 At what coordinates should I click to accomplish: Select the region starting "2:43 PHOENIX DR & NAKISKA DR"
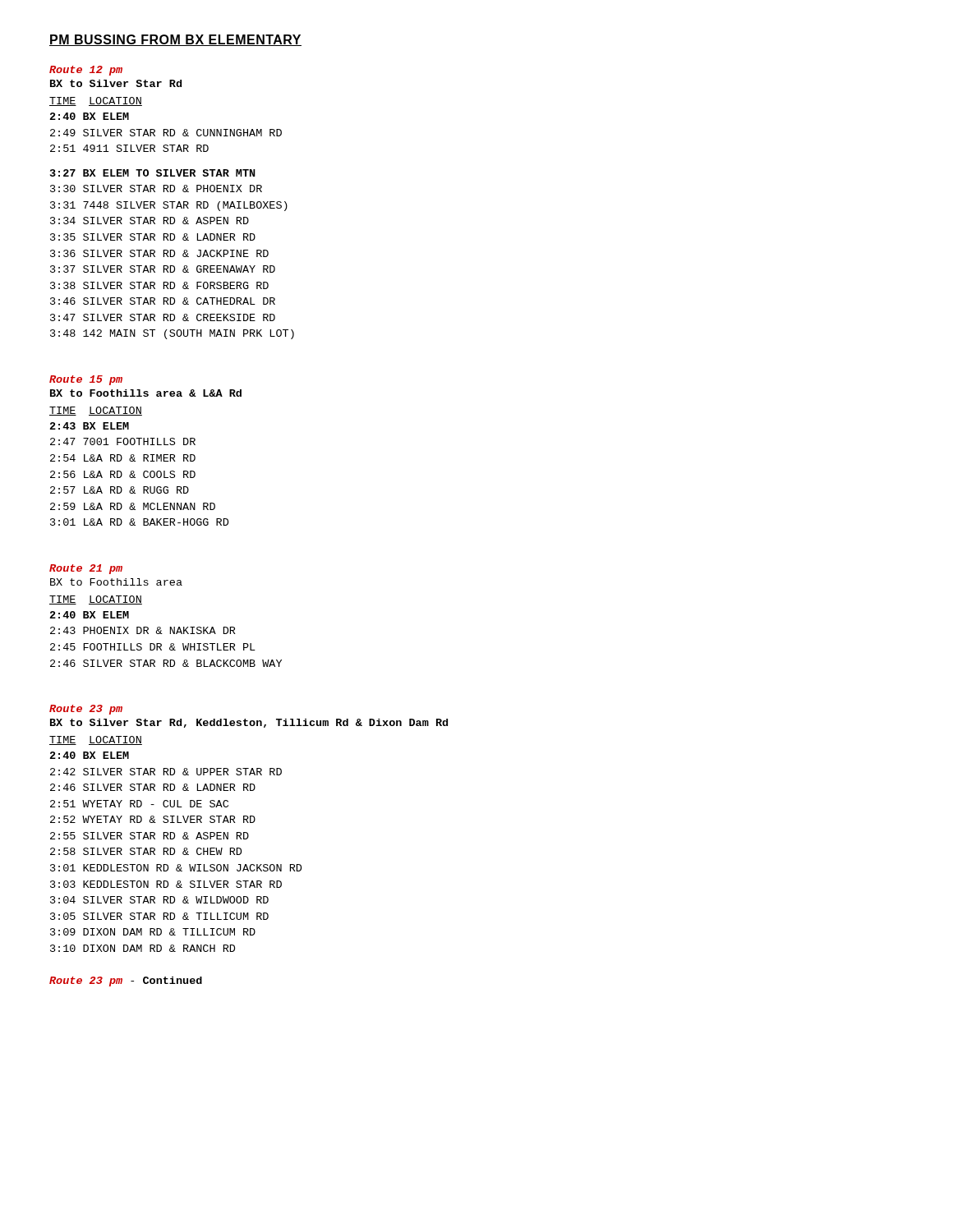pyautogui.click(x=142, y=632)
